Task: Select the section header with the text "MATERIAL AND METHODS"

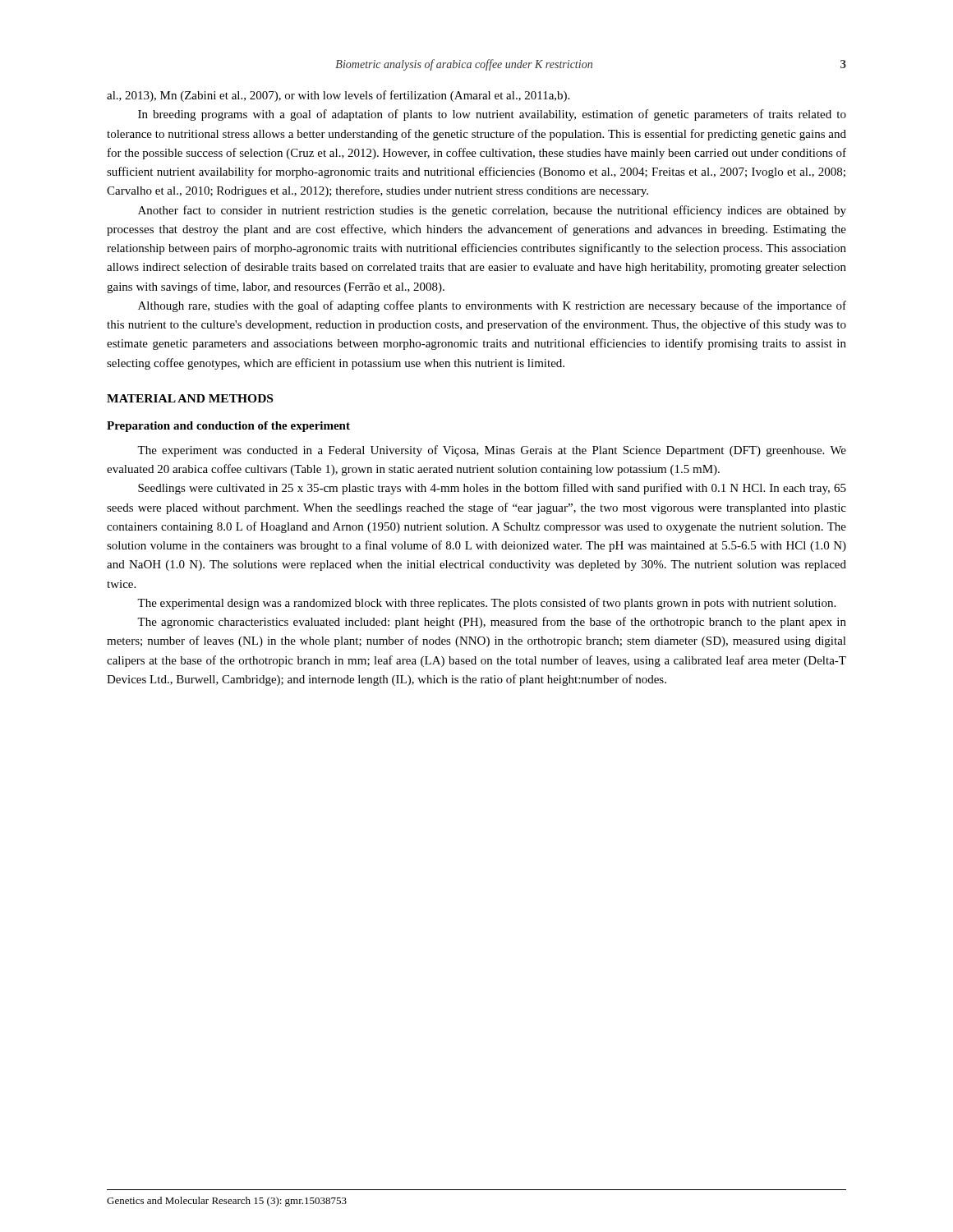Action: click(x=190, y=398)
